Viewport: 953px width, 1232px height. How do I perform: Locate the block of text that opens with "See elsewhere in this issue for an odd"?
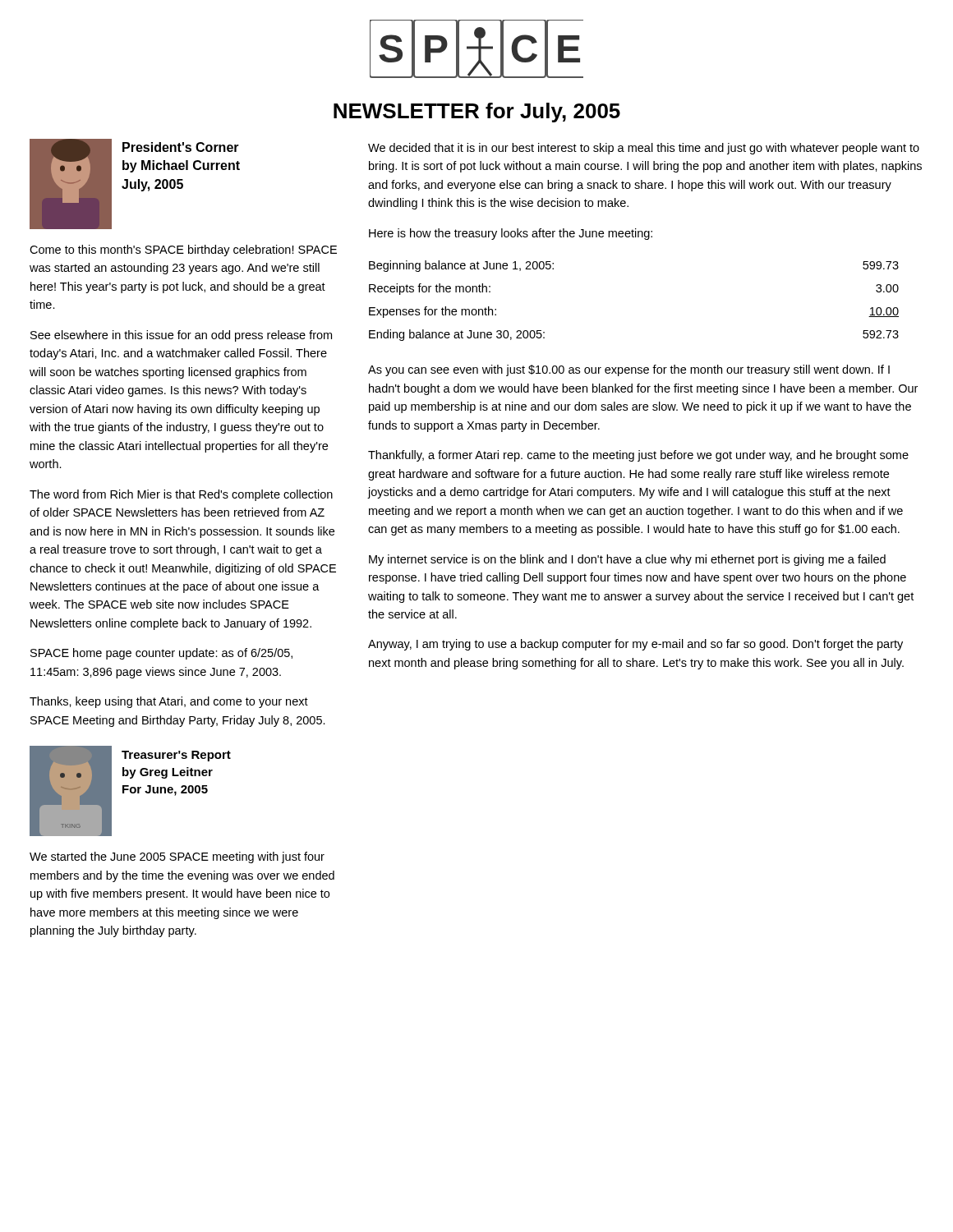point(181,400)
